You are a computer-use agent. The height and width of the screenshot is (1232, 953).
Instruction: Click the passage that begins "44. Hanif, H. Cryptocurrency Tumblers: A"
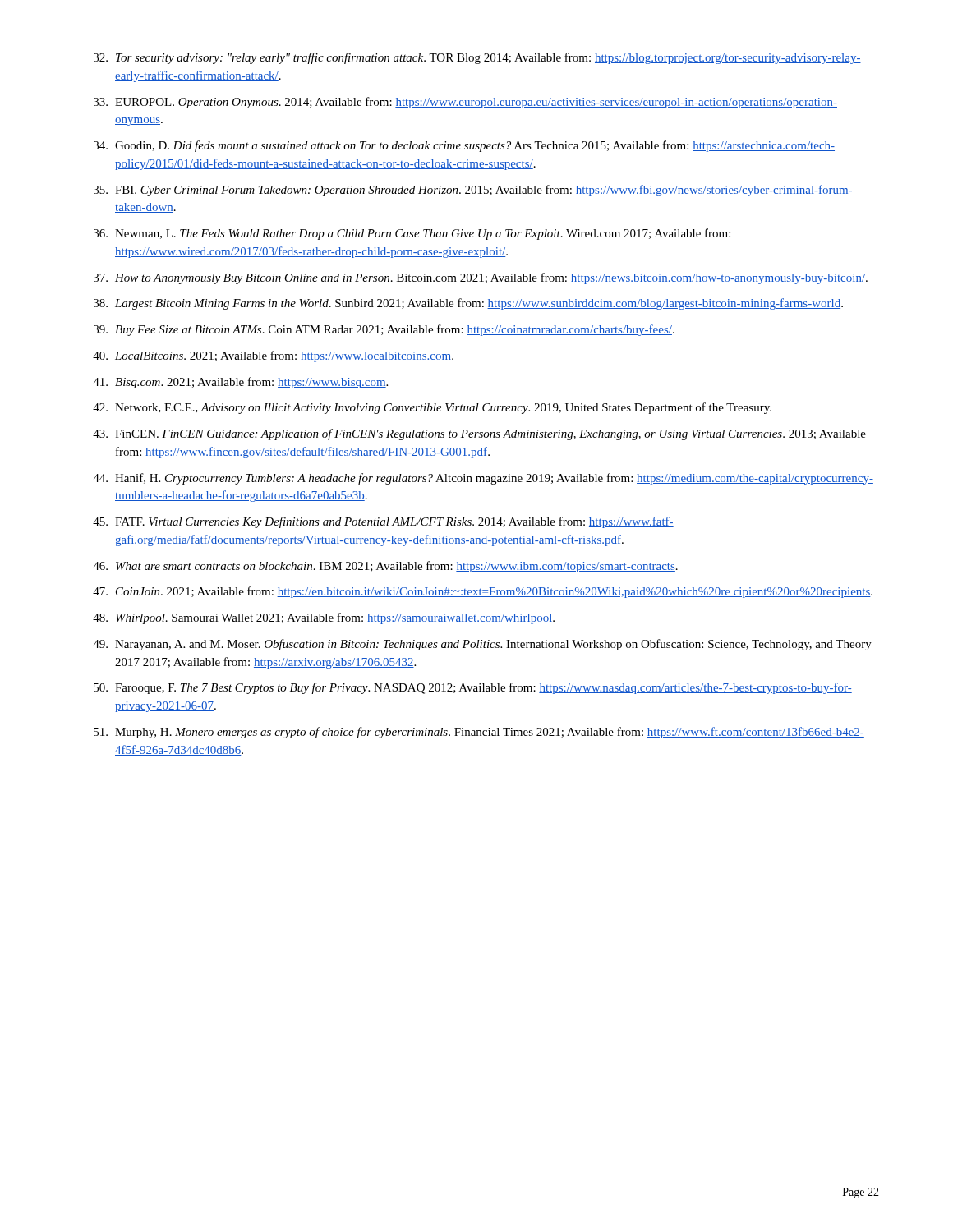(x=476, y=487)
